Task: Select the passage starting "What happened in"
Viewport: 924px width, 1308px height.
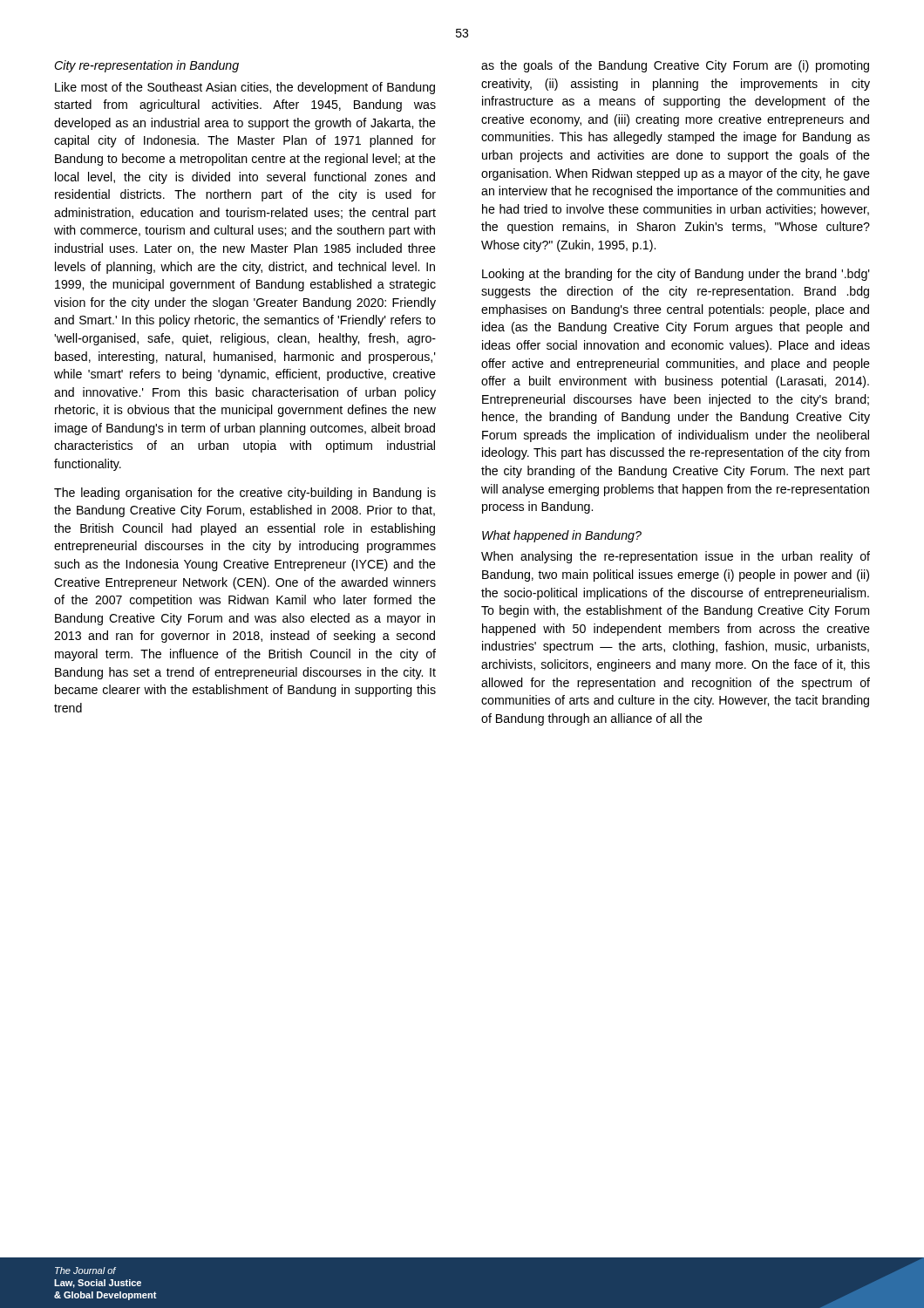Action: [x=561, y=535]
